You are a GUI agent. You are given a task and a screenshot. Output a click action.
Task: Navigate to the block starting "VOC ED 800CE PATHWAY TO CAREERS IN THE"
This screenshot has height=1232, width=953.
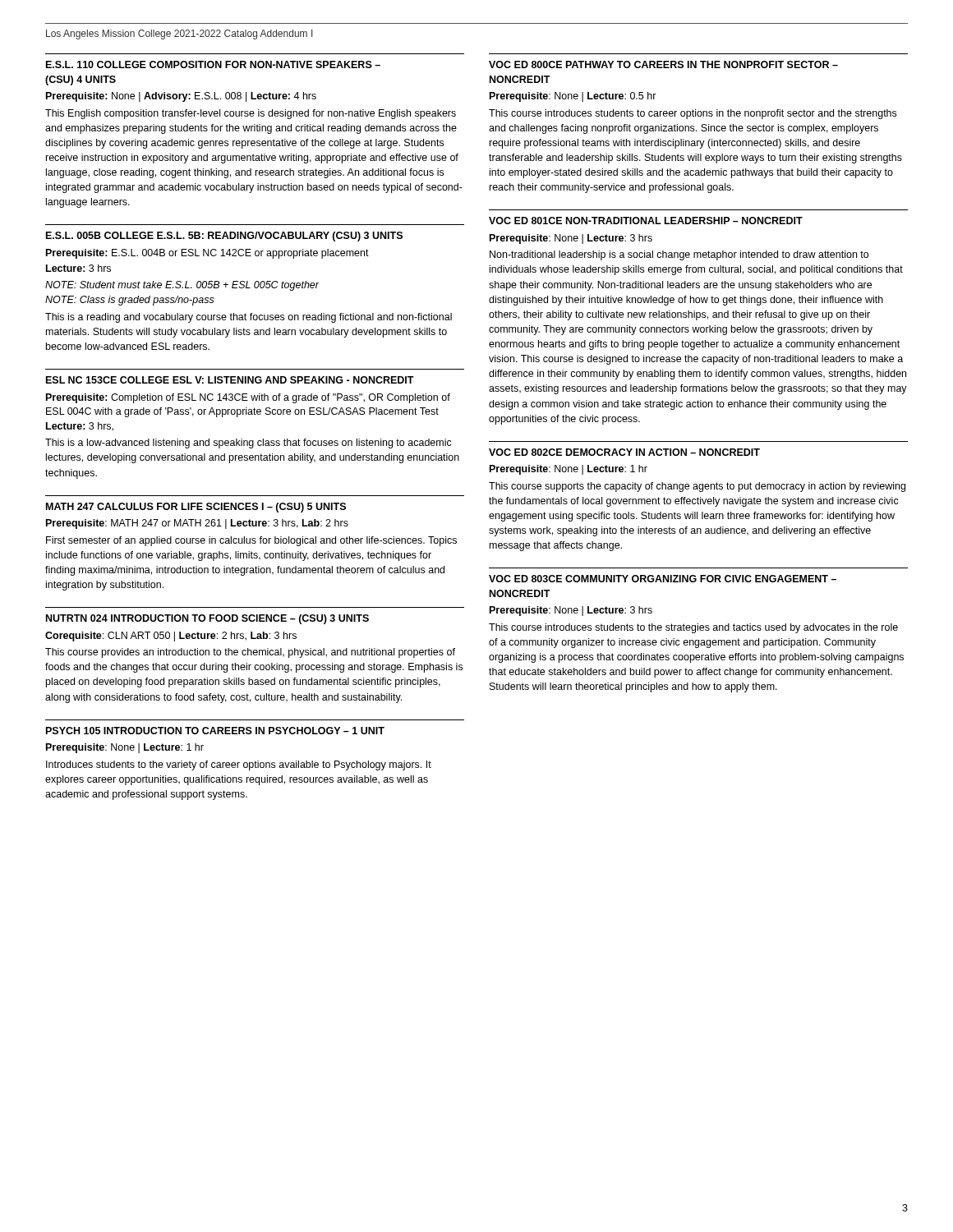[x=698, y=124]
